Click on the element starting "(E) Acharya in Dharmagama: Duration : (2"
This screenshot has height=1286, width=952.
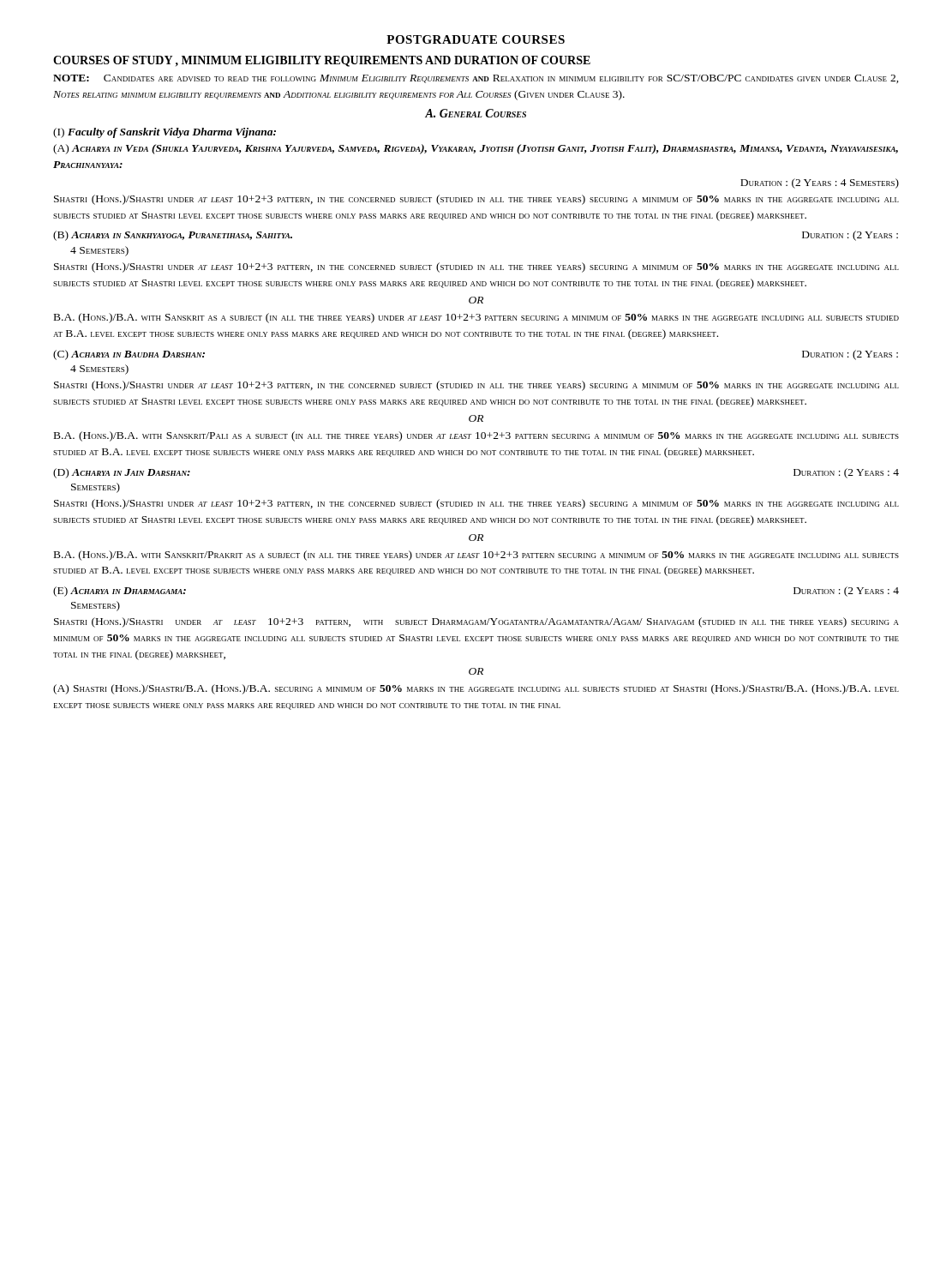(116, 591)
